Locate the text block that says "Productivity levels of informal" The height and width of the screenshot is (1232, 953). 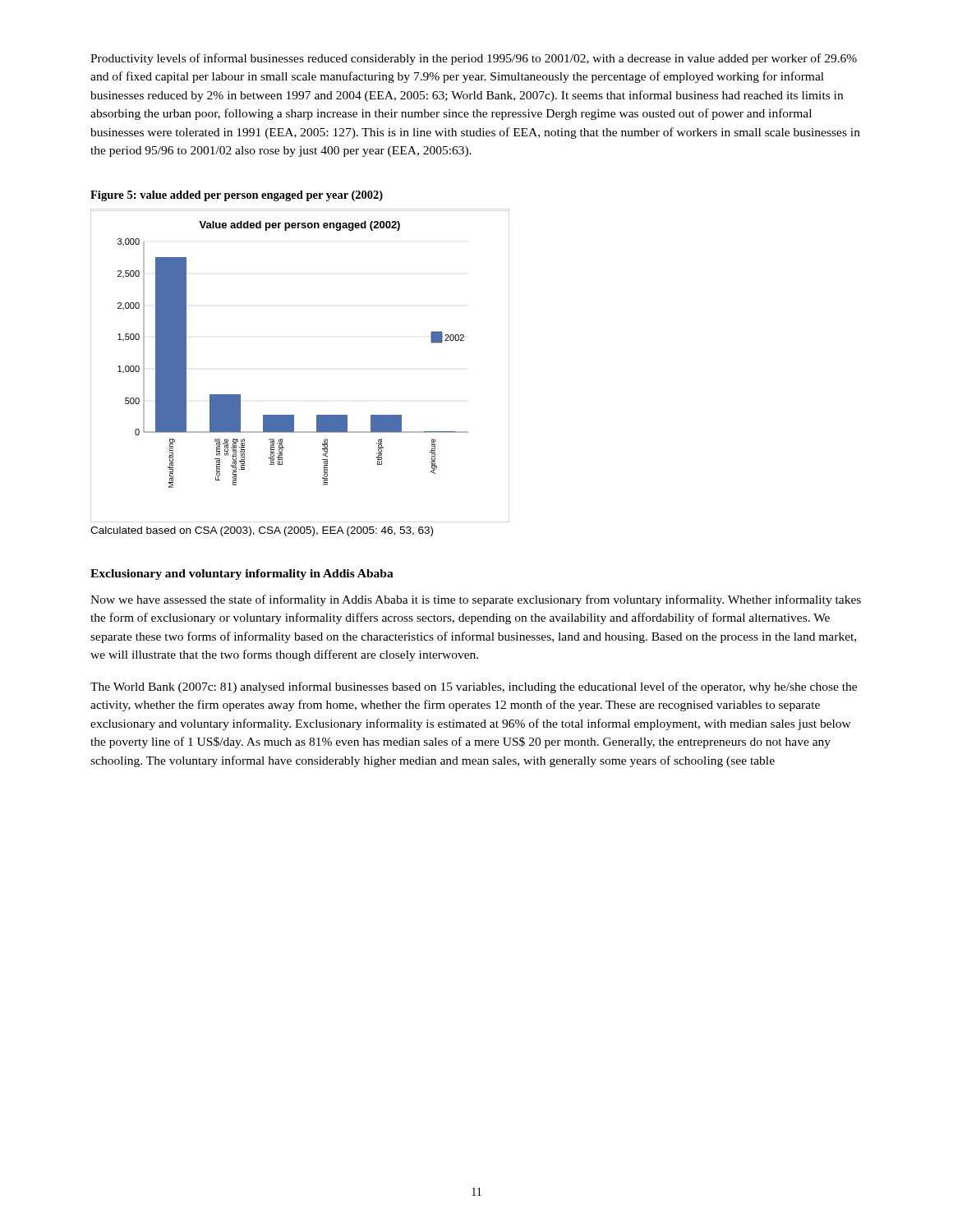[x=475, y=104]
